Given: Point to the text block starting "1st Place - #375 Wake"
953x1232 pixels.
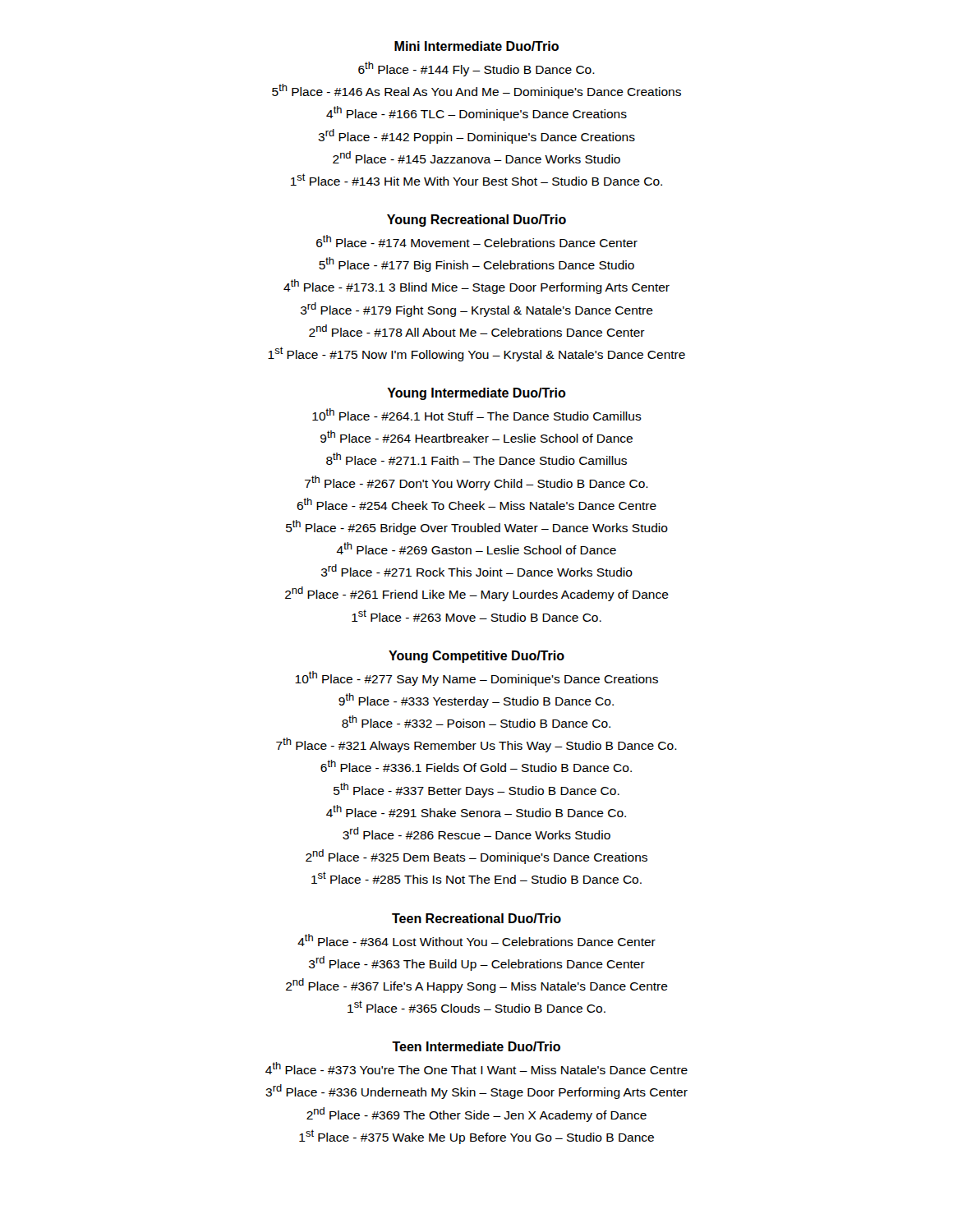Looking at the screenshot, I should click(476, 1135).
